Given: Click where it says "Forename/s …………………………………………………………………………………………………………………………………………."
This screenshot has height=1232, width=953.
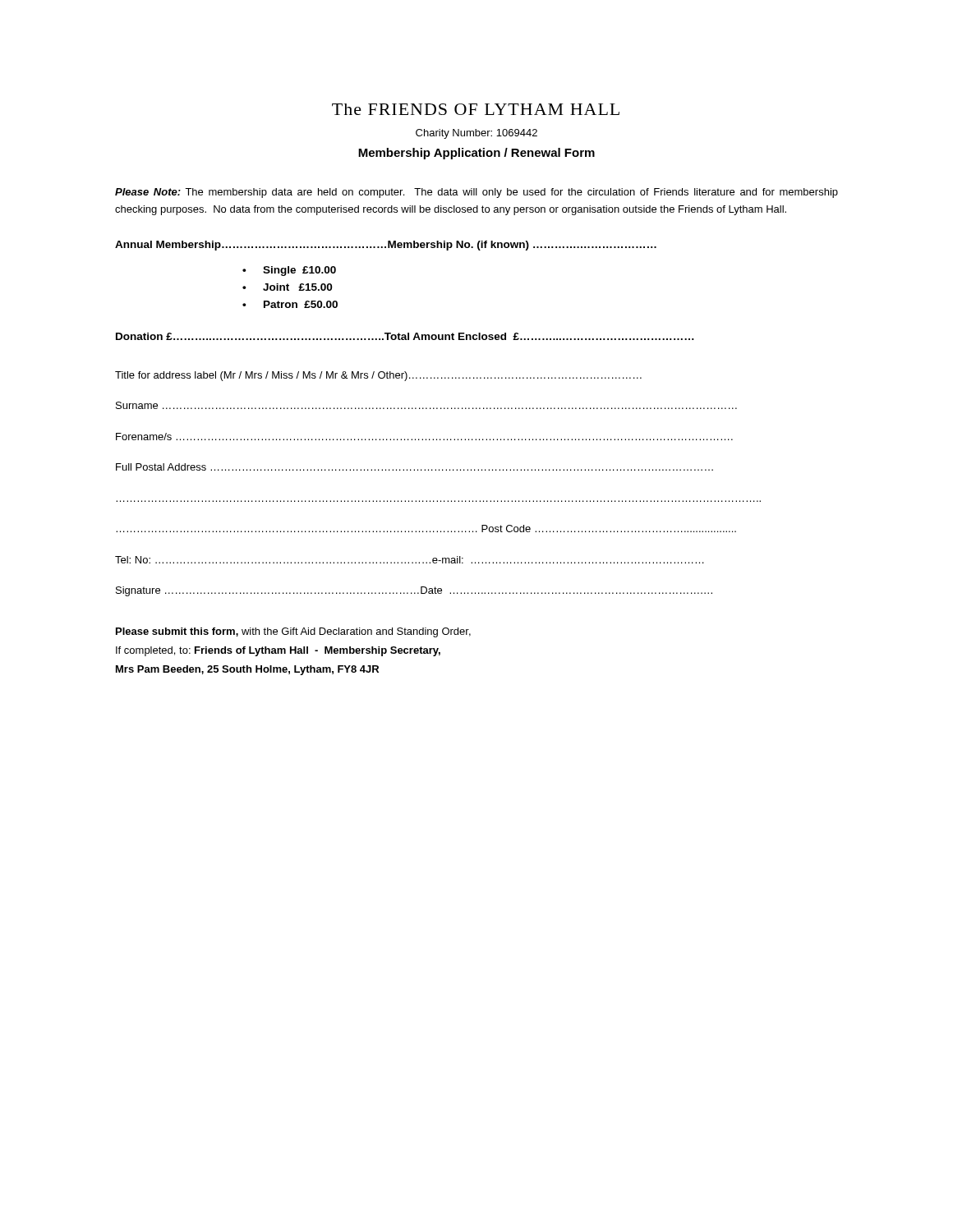Looking at the screenshot, I should (x=424, y=436).
